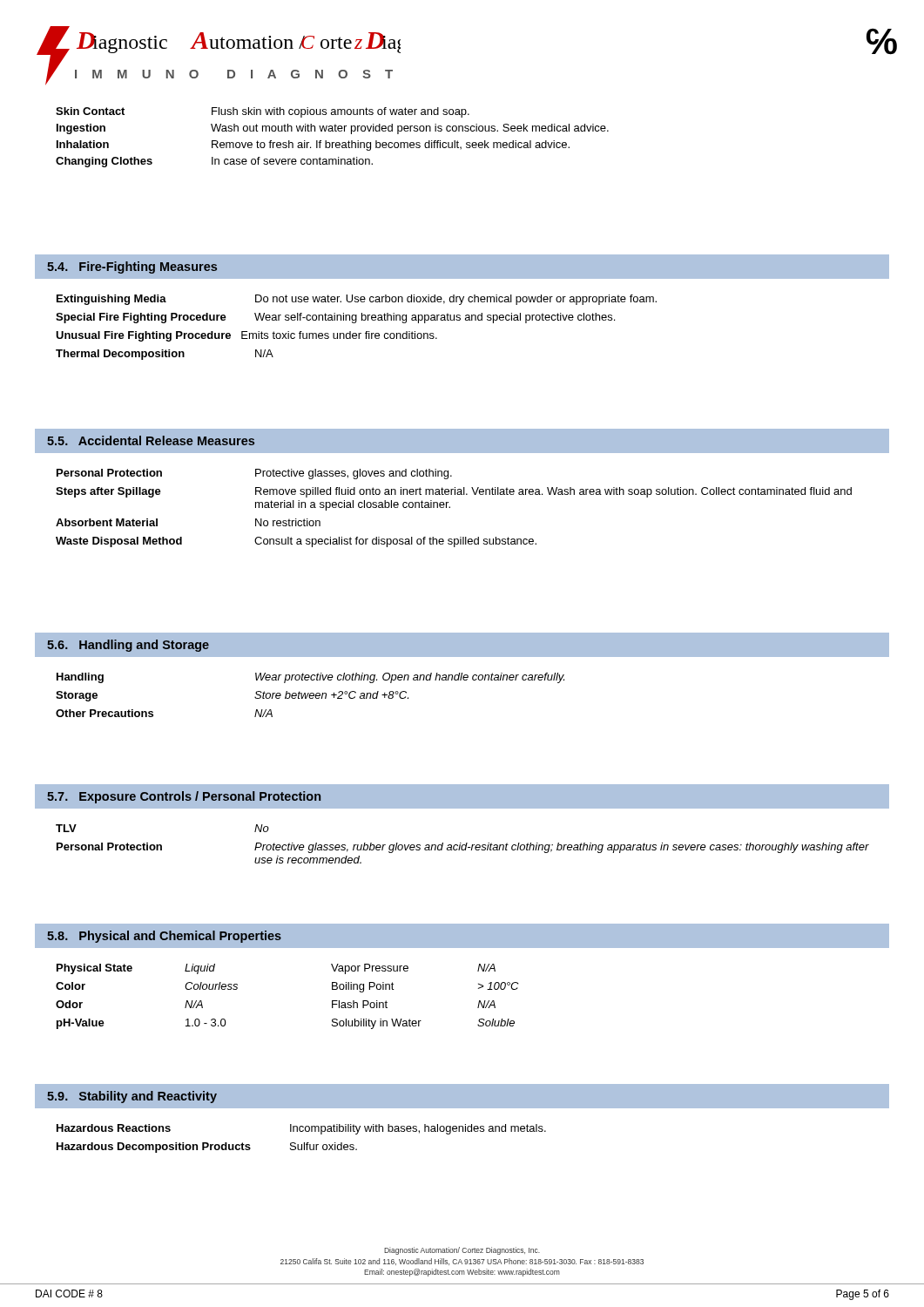924x1307 pixels.
Task: Find "5.4. Fire-Fighting Measures" on this page
Action: coord(132,267)
